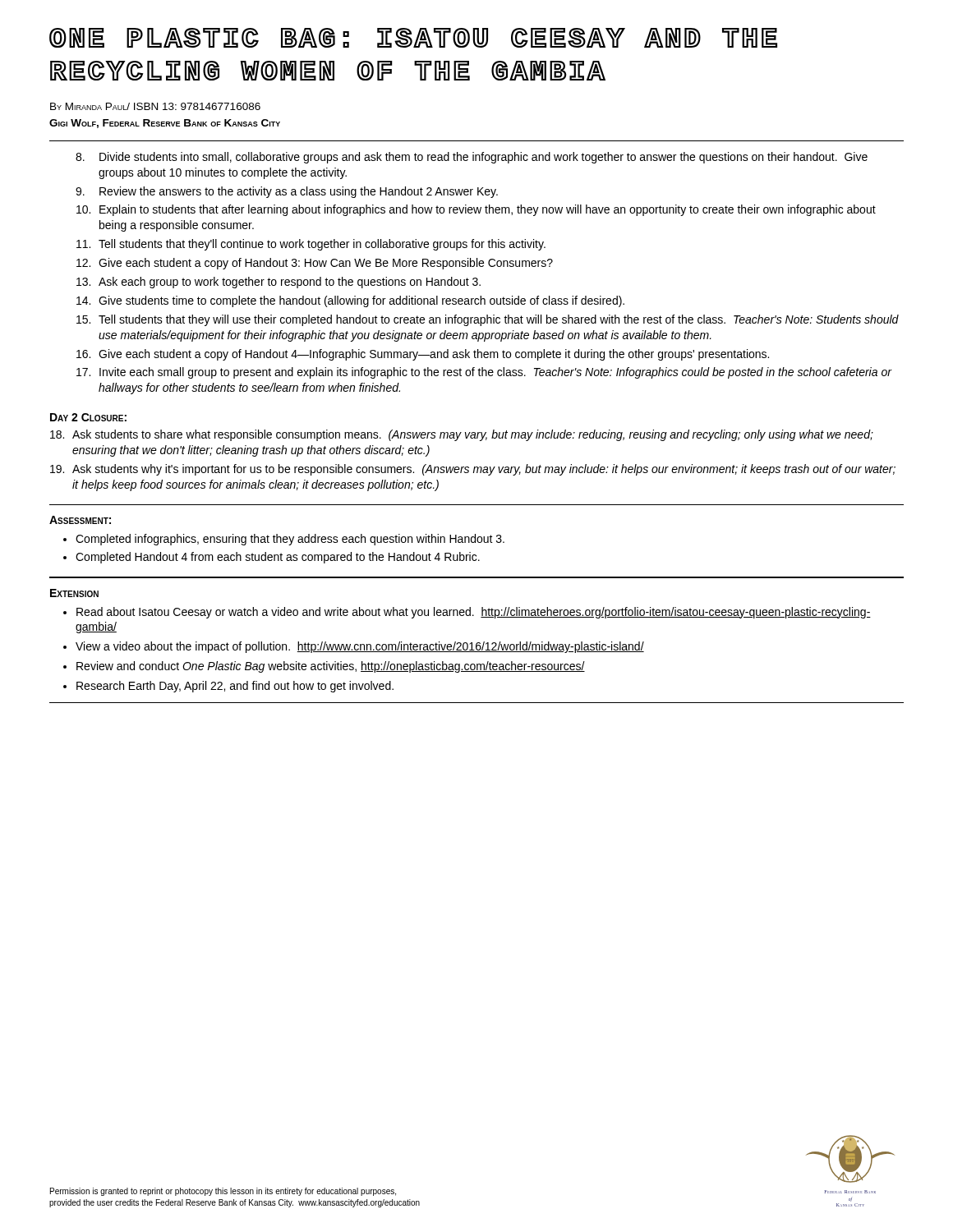Click on the text block starting "12. Give each student a copy of Handout"
953x1232 pixels.
(x=314, y=263)
